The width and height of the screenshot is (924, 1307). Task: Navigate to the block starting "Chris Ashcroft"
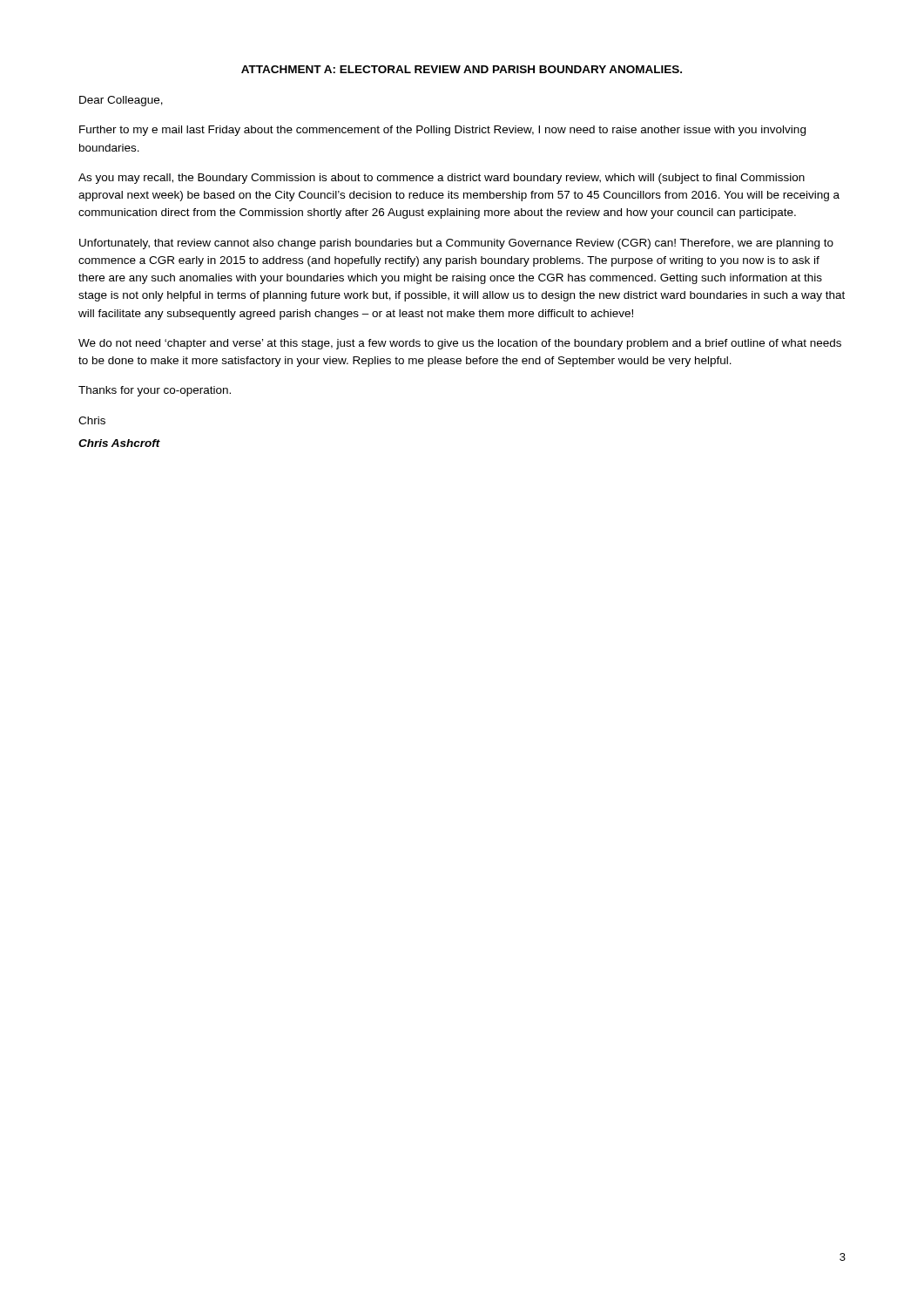pos(119,443)
